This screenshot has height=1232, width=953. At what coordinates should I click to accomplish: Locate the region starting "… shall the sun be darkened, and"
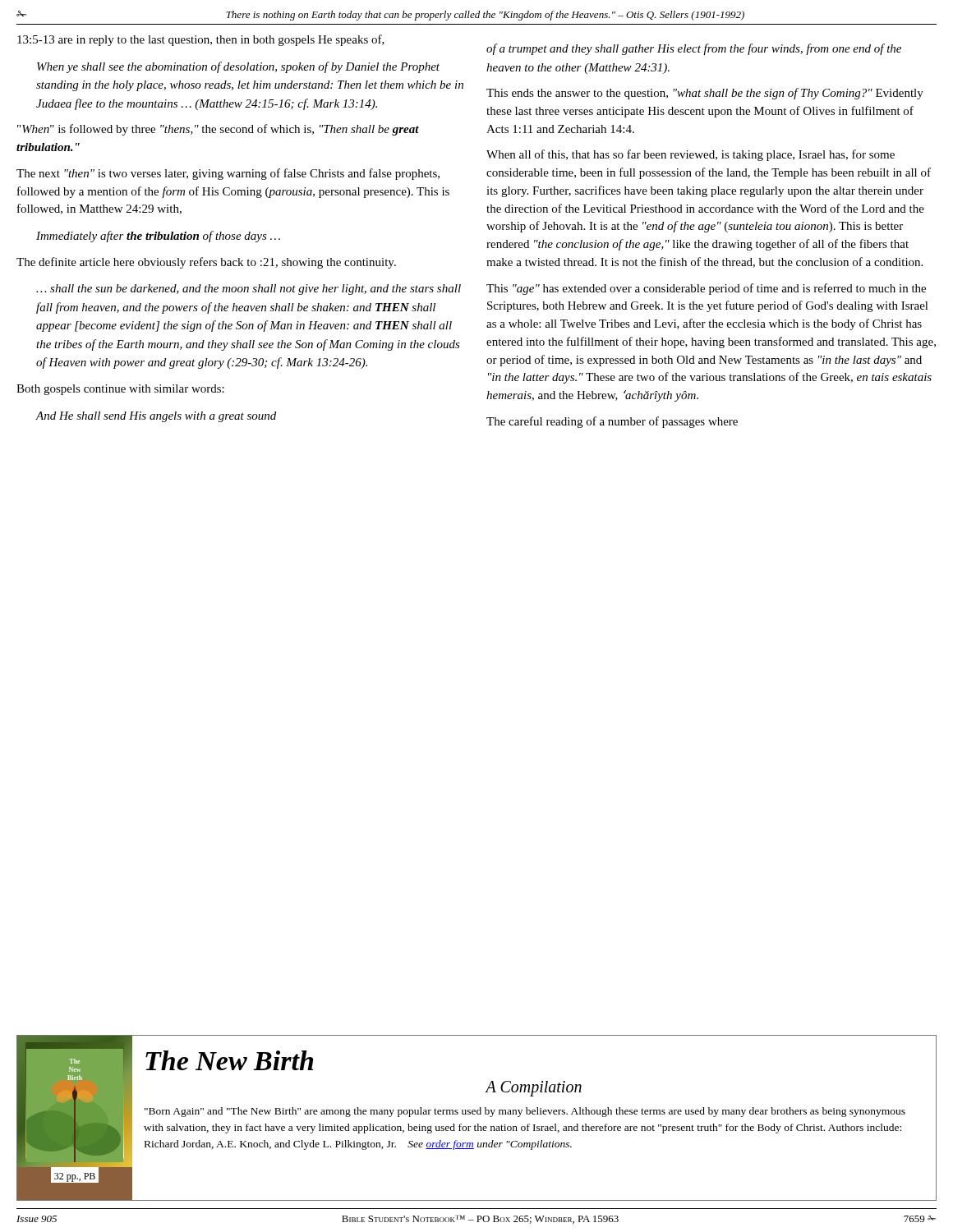point(249,325)
